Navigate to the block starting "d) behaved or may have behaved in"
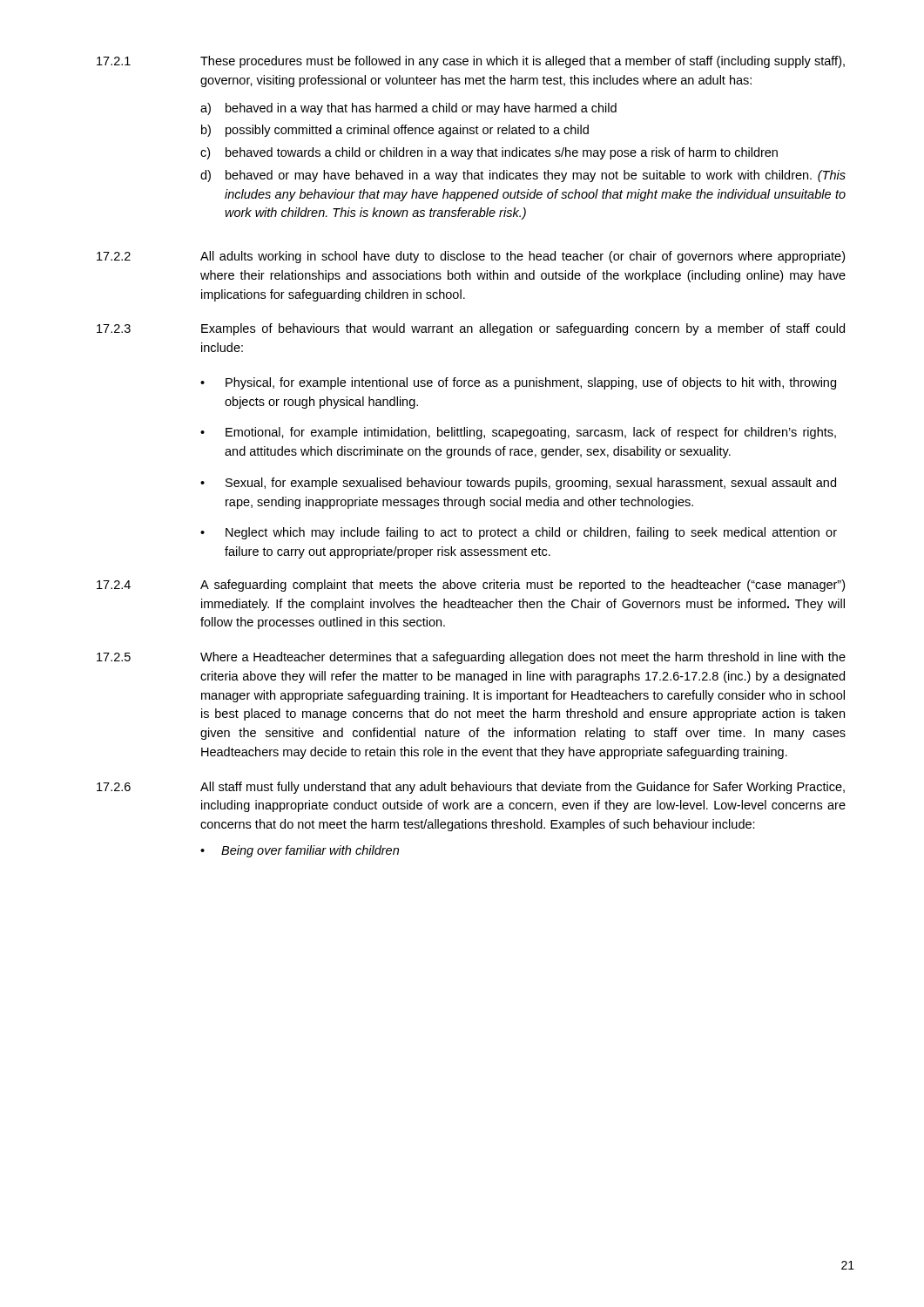 [523, 195]
